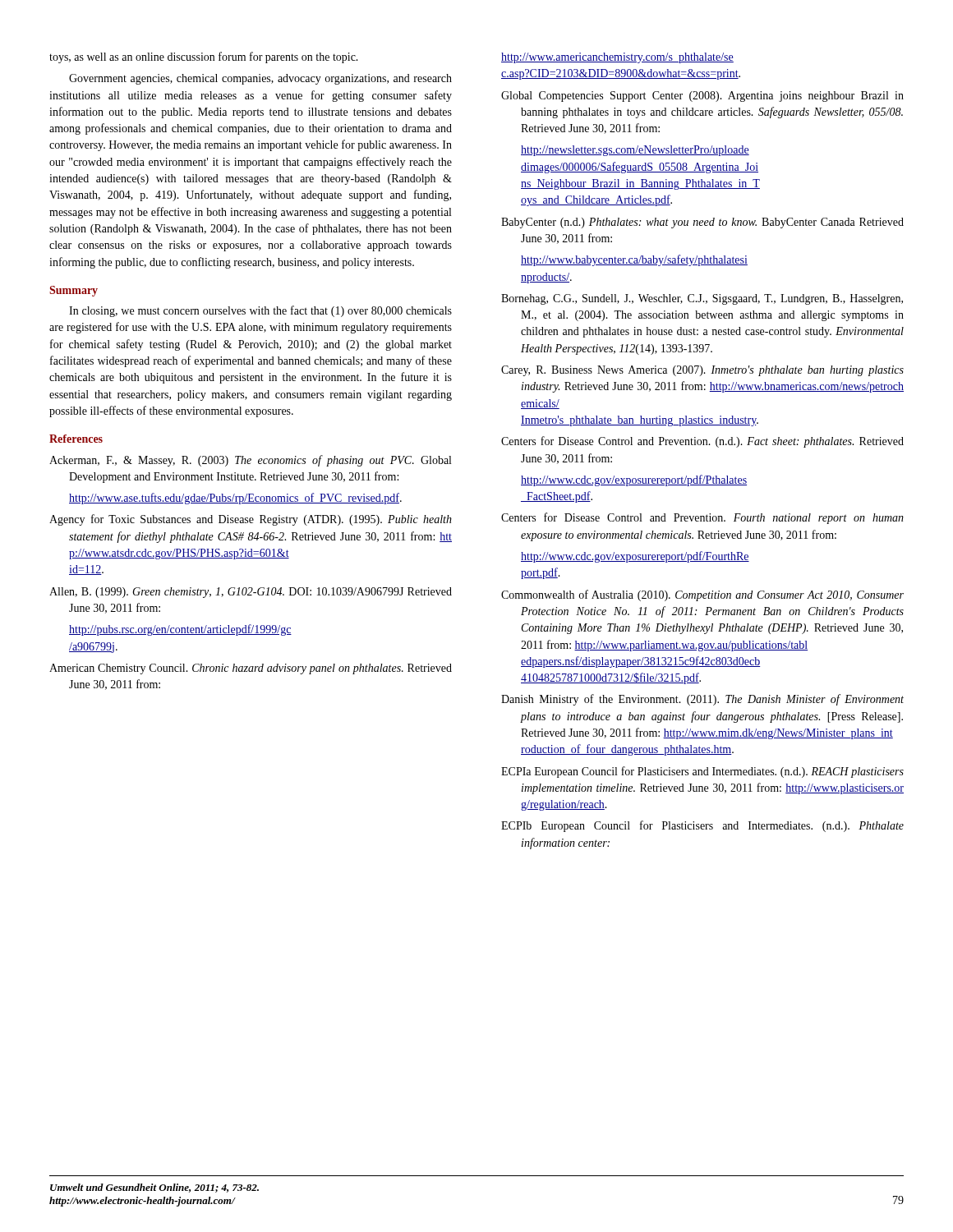Find the text starting "In closing, we"
The width and height of the screenshot is (953, 1232).
click(251, 362)
